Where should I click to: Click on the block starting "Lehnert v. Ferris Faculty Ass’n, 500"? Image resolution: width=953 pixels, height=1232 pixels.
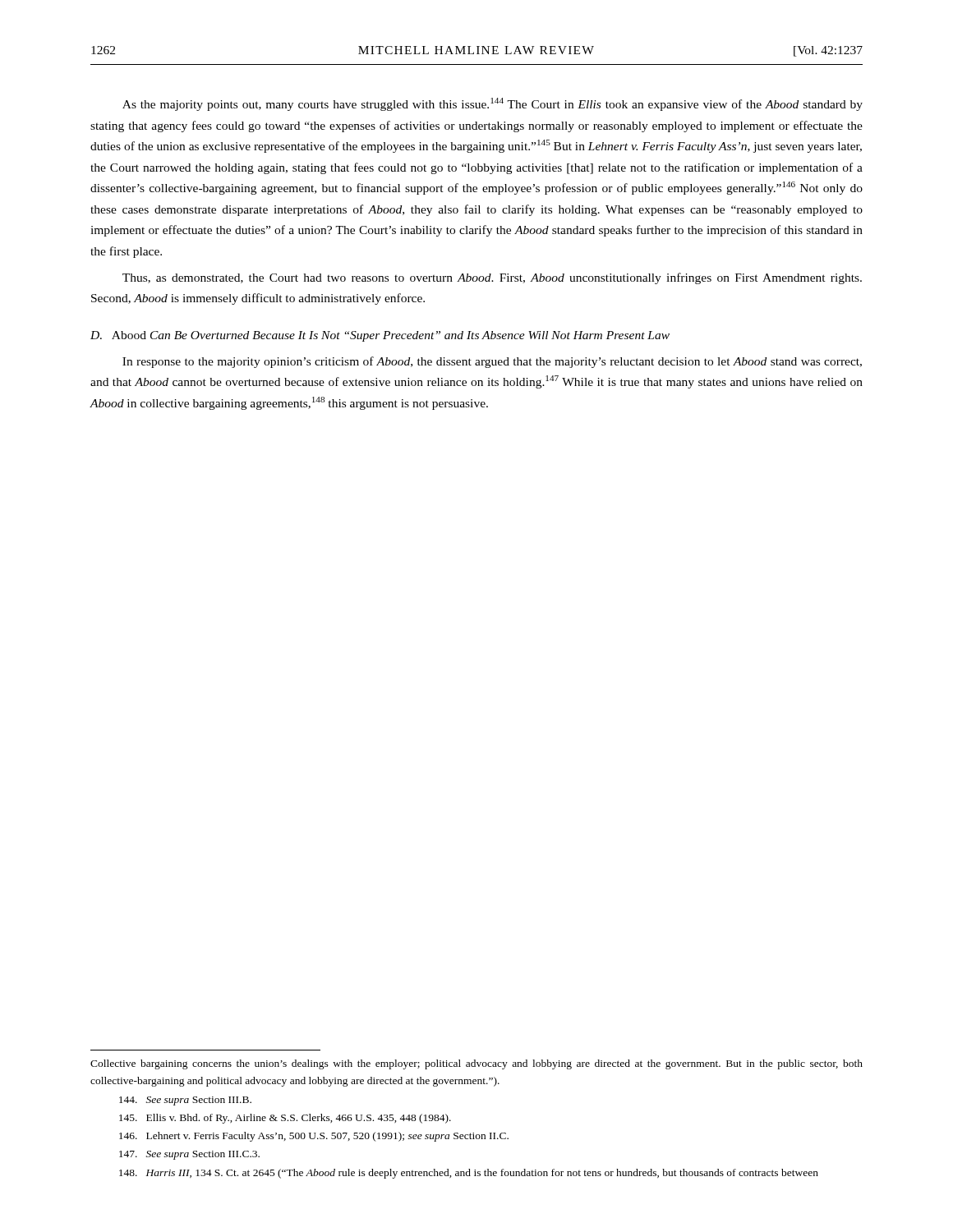point(314,1136)
